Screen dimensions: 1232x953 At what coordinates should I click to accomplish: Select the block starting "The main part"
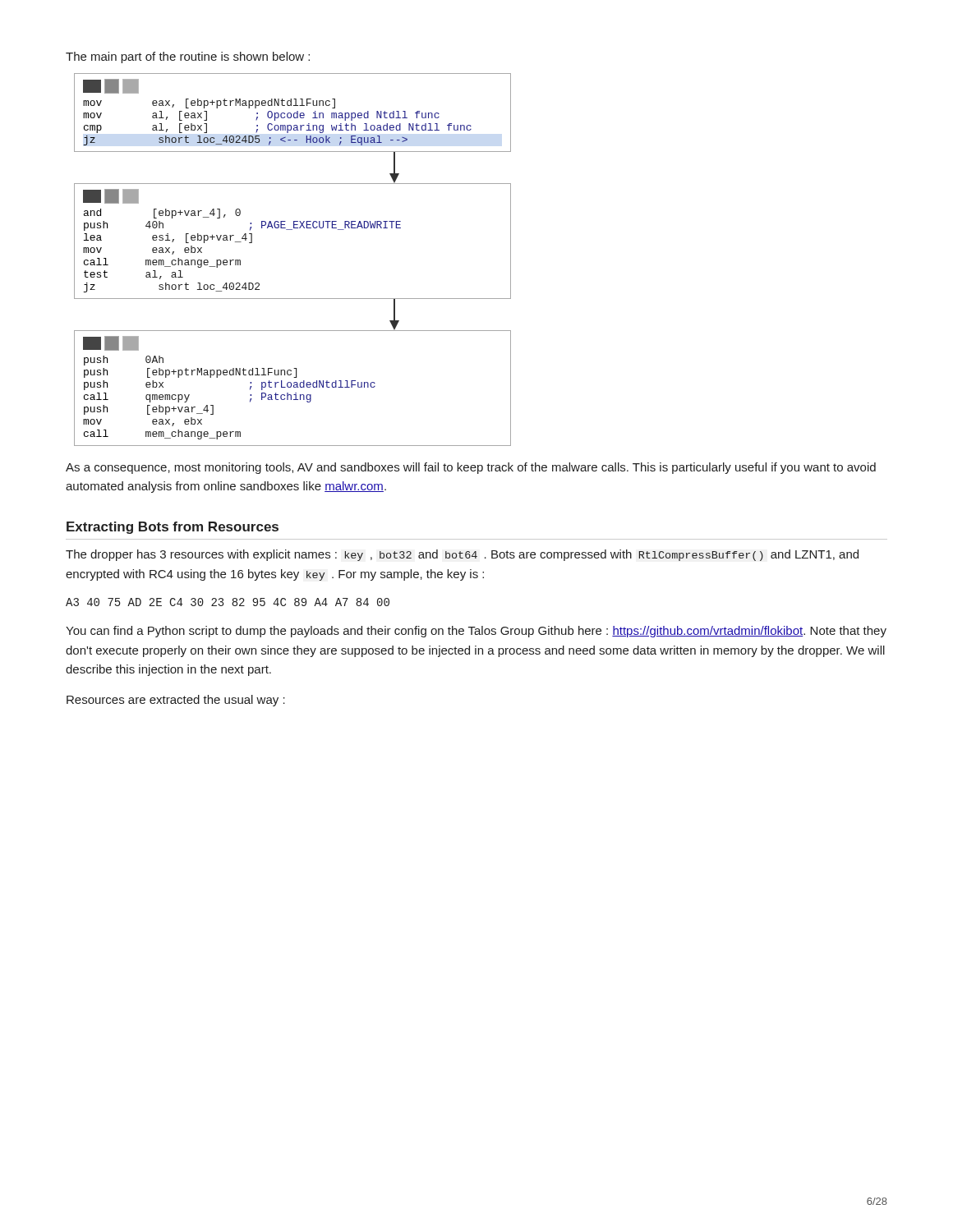[x=188, y=56]
